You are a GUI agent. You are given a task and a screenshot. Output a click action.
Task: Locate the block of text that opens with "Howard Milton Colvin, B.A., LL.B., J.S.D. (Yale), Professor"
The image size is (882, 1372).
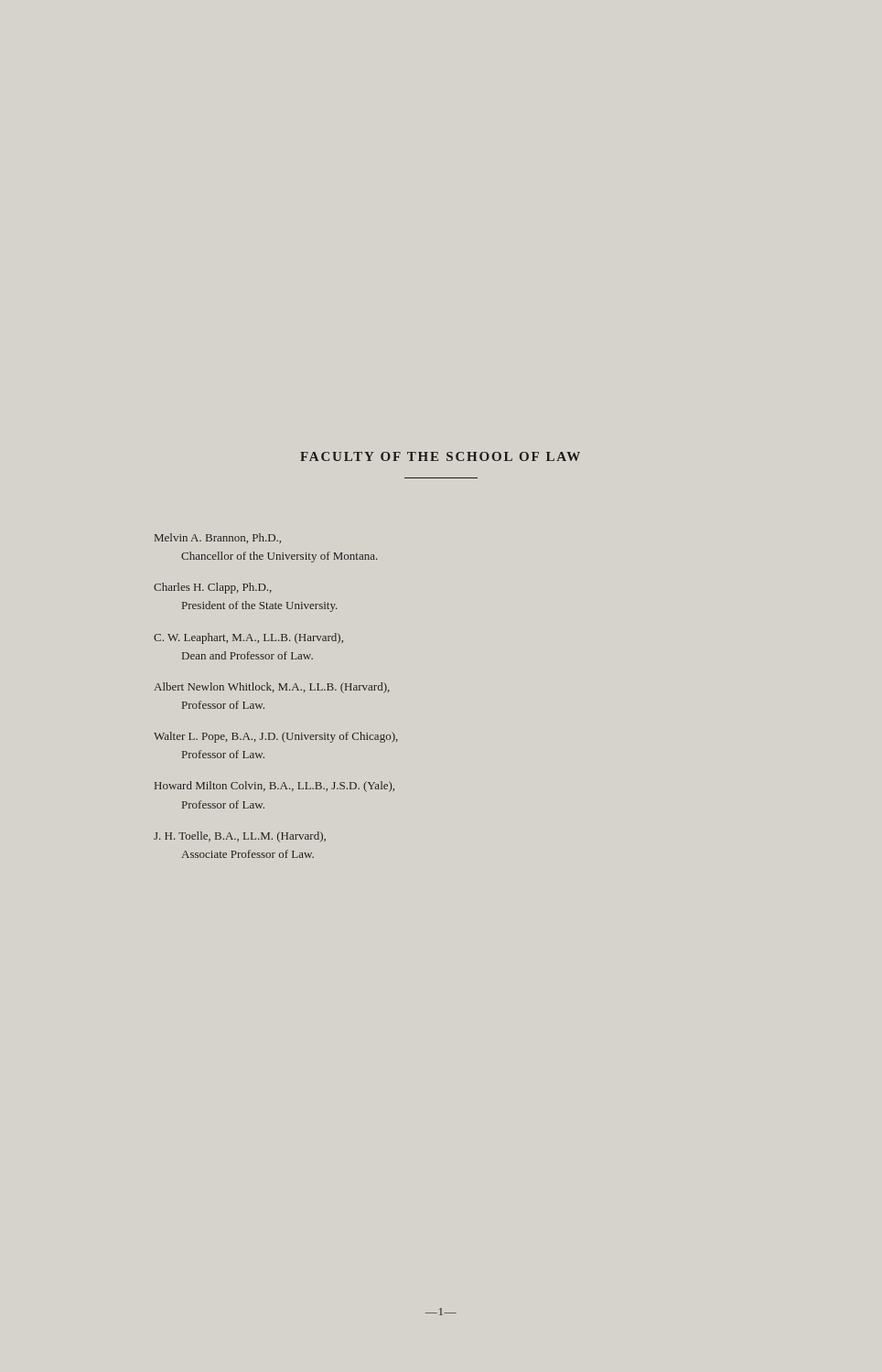274,787
